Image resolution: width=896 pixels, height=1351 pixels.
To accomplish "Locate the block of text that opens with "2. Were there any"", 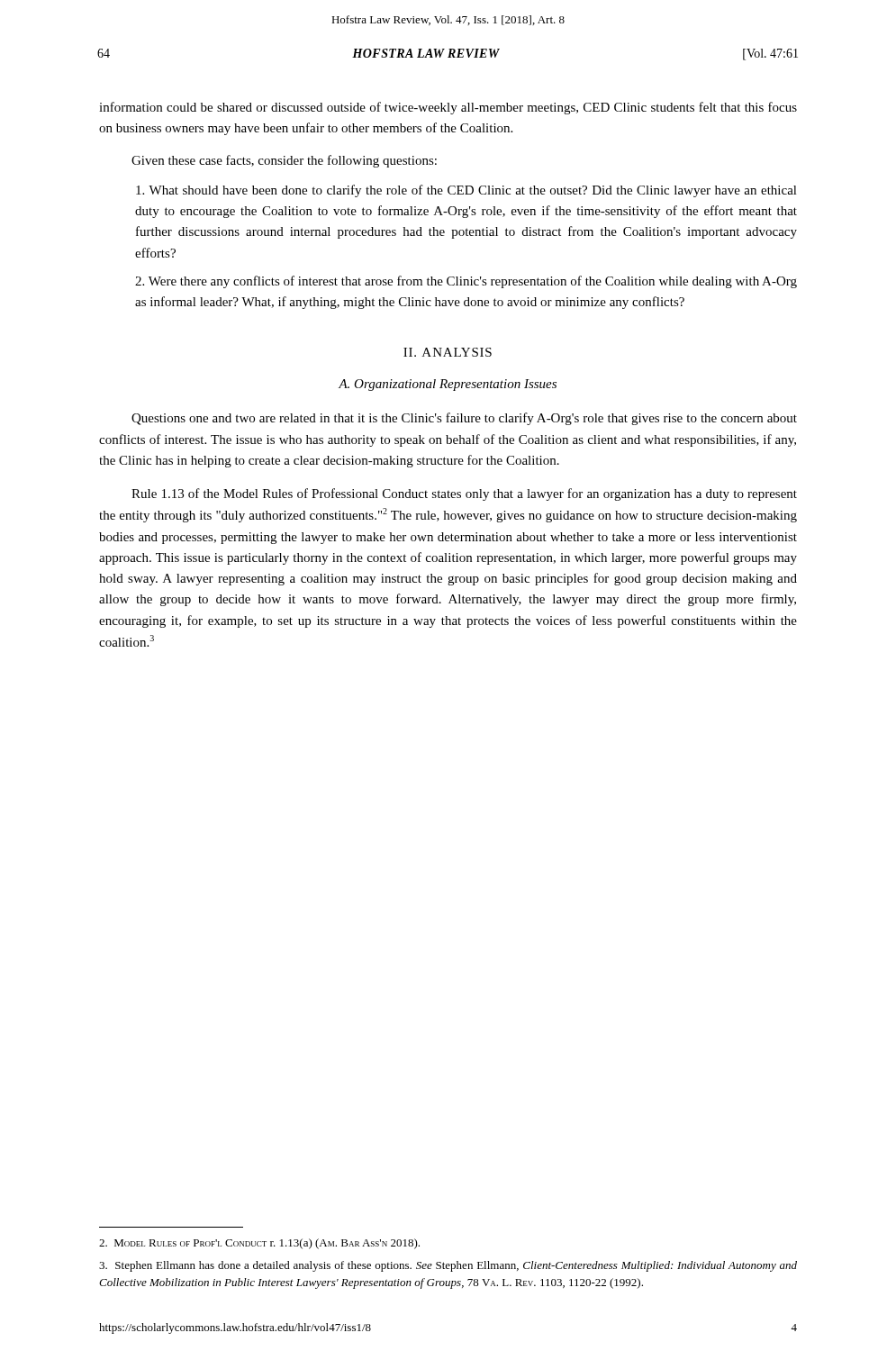I will 466,291.
